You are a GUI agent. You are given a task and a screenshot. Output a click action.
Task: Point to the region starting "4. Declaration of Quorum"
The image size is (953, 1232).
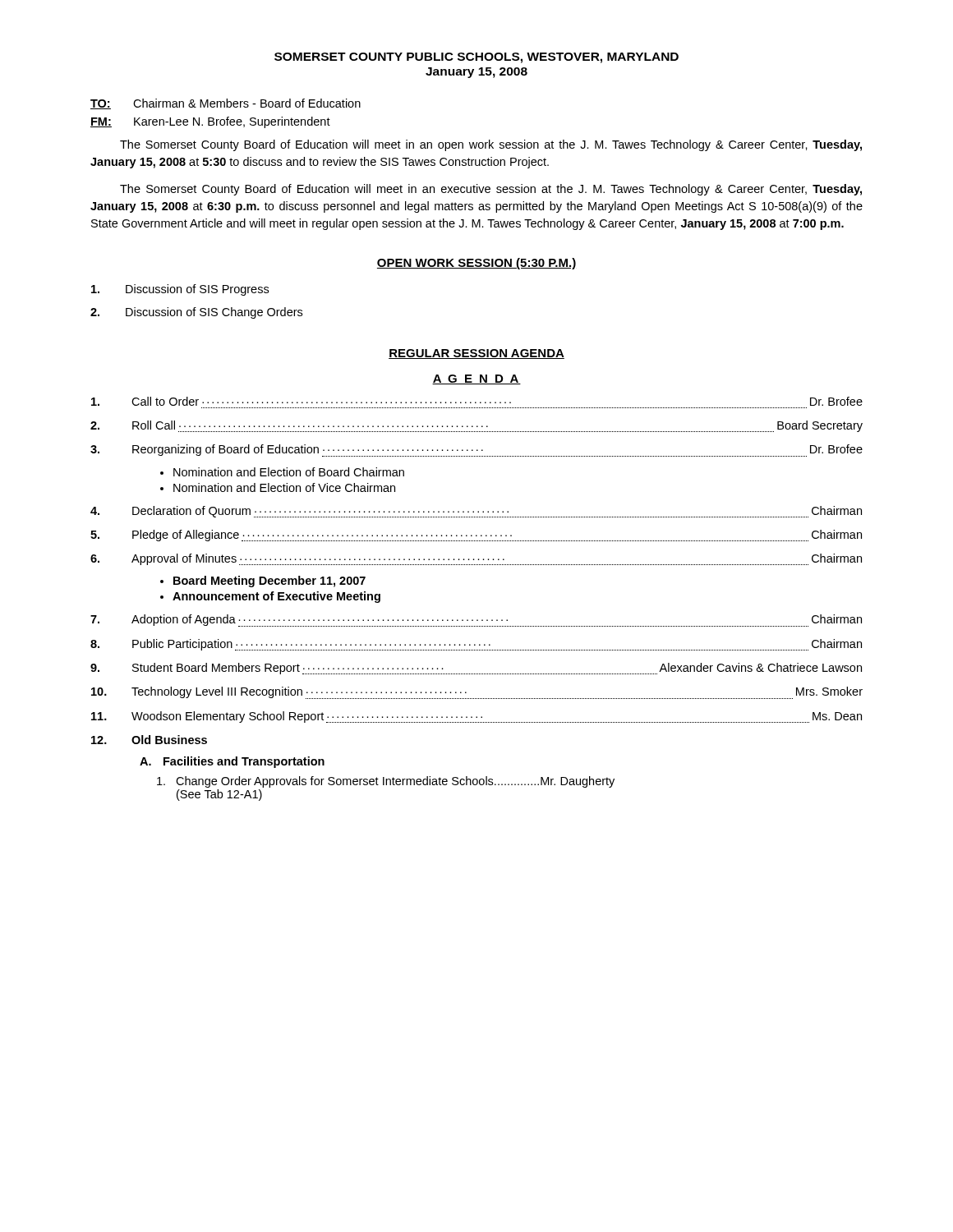pyautogui.click(x=476, y=511)
